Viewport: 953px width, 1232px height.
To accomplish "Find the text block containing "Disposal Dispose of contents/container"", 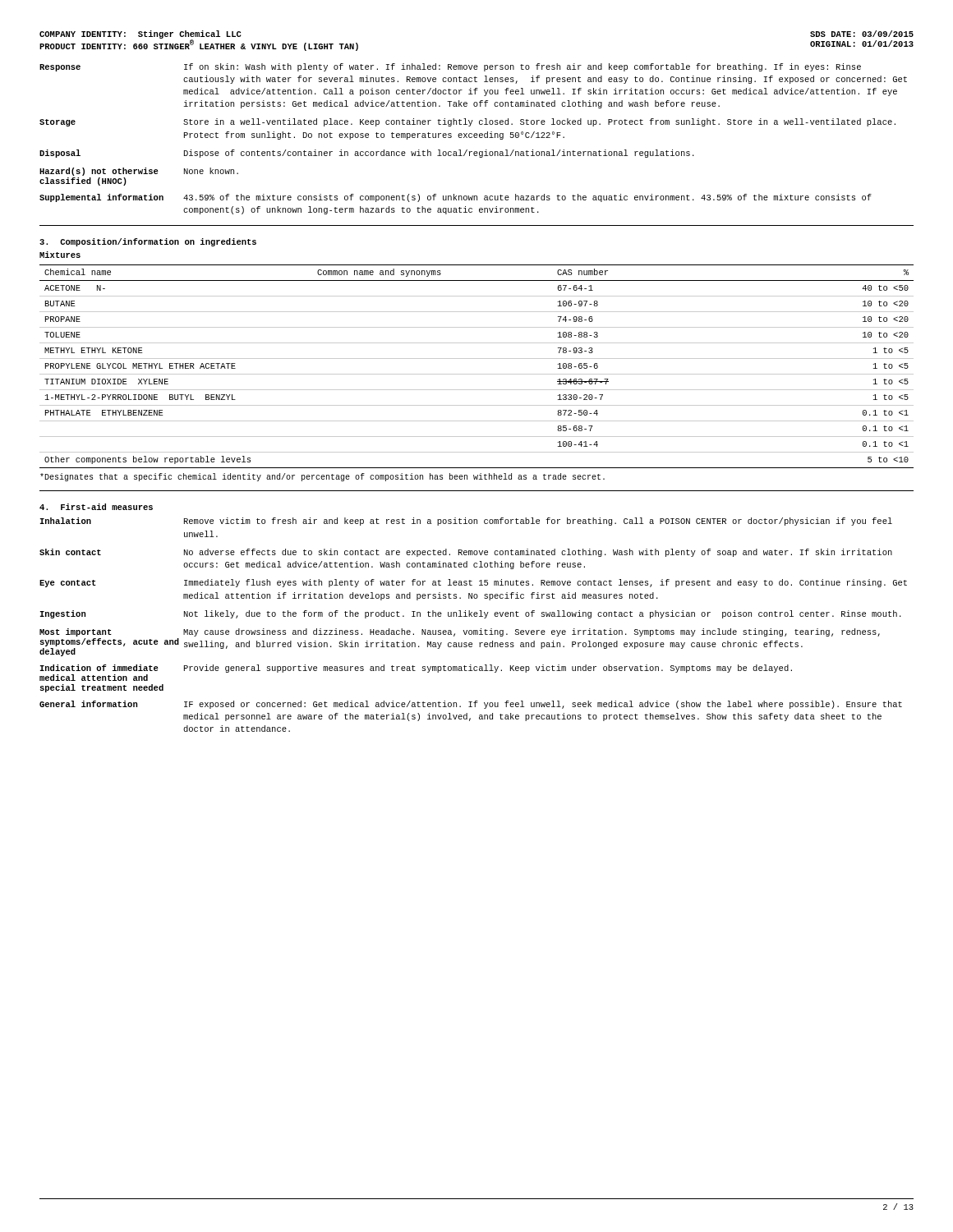I will point(476,154).
